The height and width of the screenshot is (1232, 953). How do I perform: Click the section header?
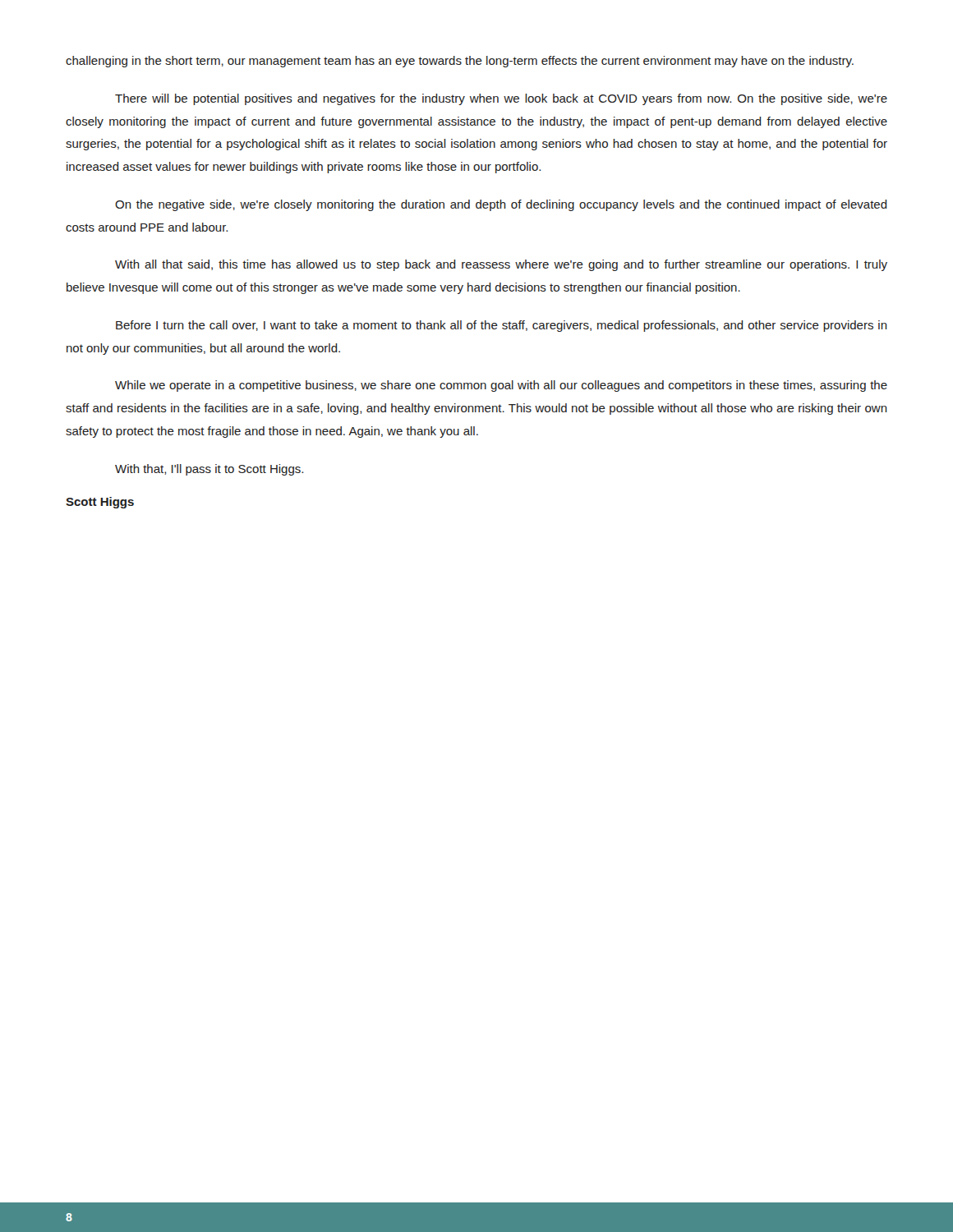click(x=100, y=502)
